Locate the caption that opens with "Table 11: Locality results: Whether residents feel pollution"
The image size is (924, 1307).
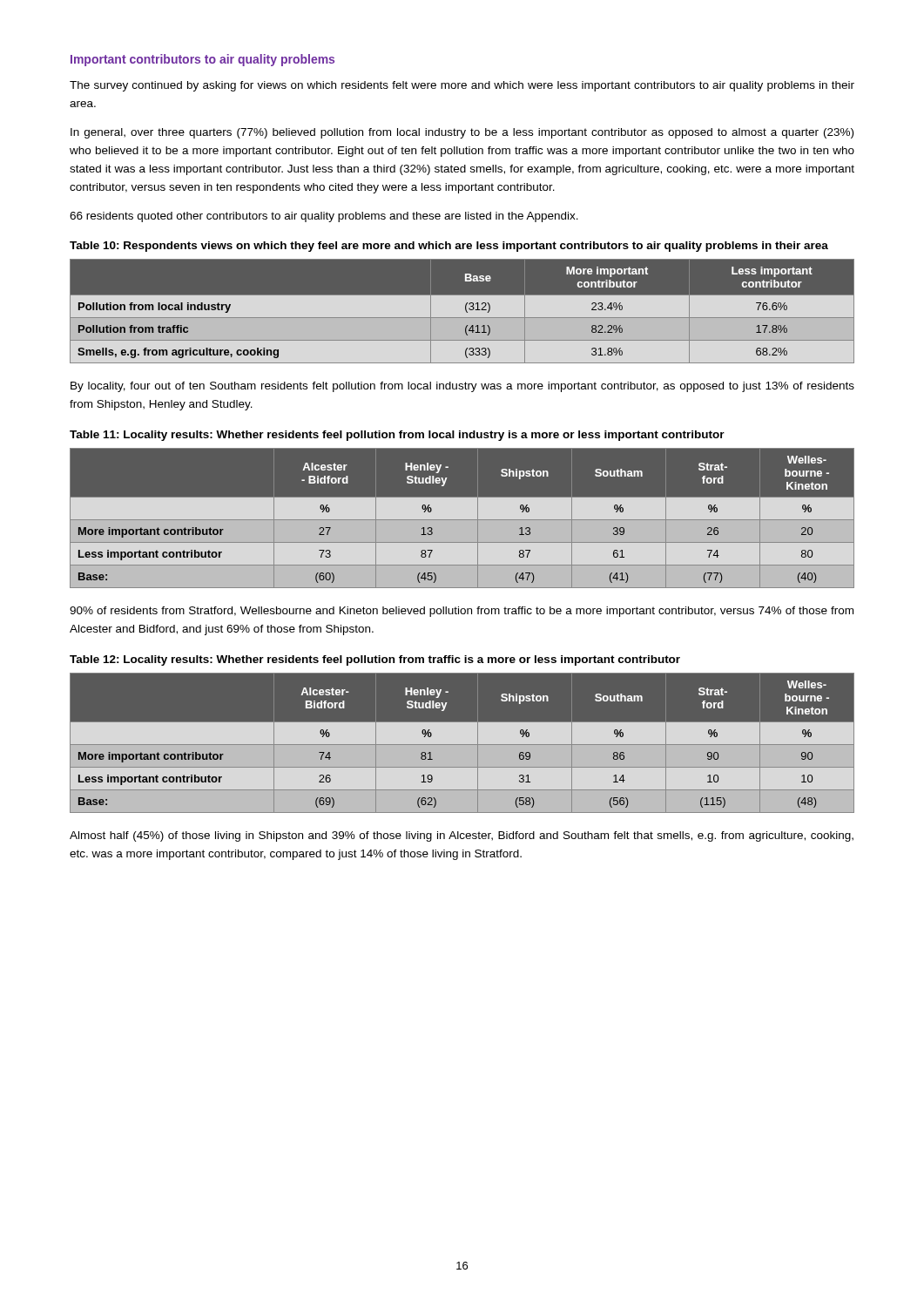coord(397,435)
